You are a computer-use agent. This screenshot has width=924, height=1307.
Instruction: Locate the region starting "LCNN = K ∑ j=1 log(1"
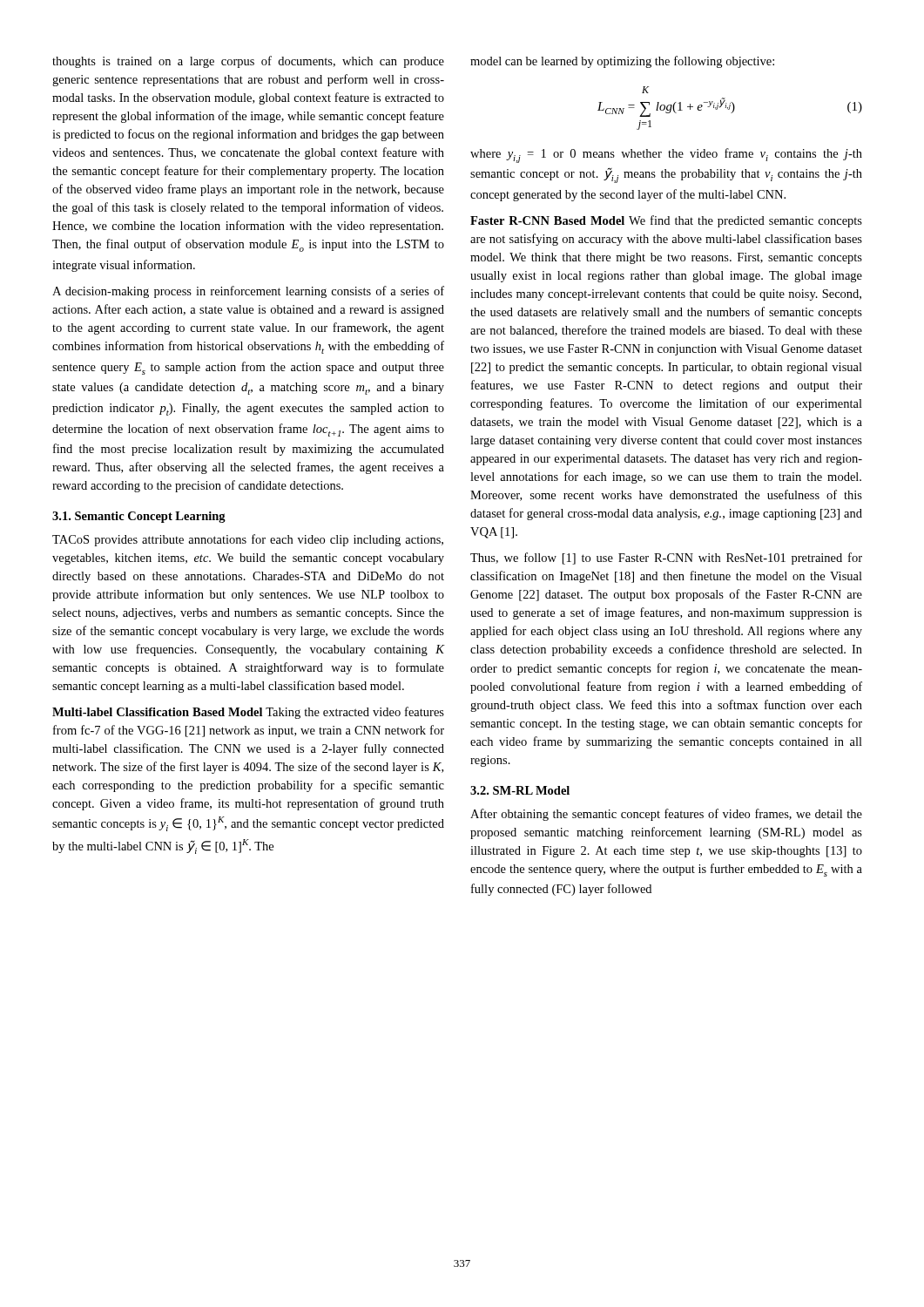coord(730,107)
